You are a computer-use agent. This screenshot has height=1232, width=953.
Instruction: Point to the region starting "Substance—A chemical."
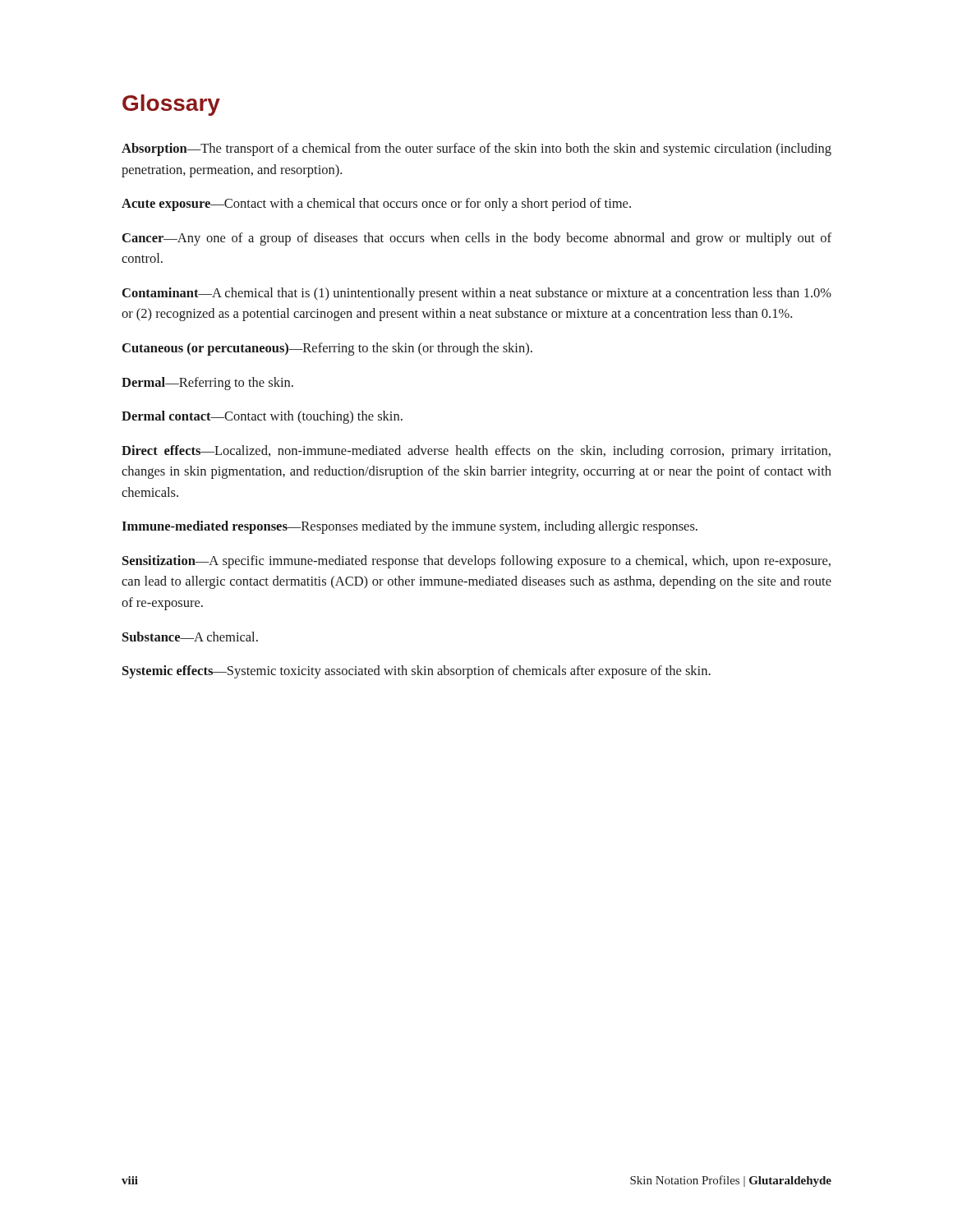[x=190, y=637]
